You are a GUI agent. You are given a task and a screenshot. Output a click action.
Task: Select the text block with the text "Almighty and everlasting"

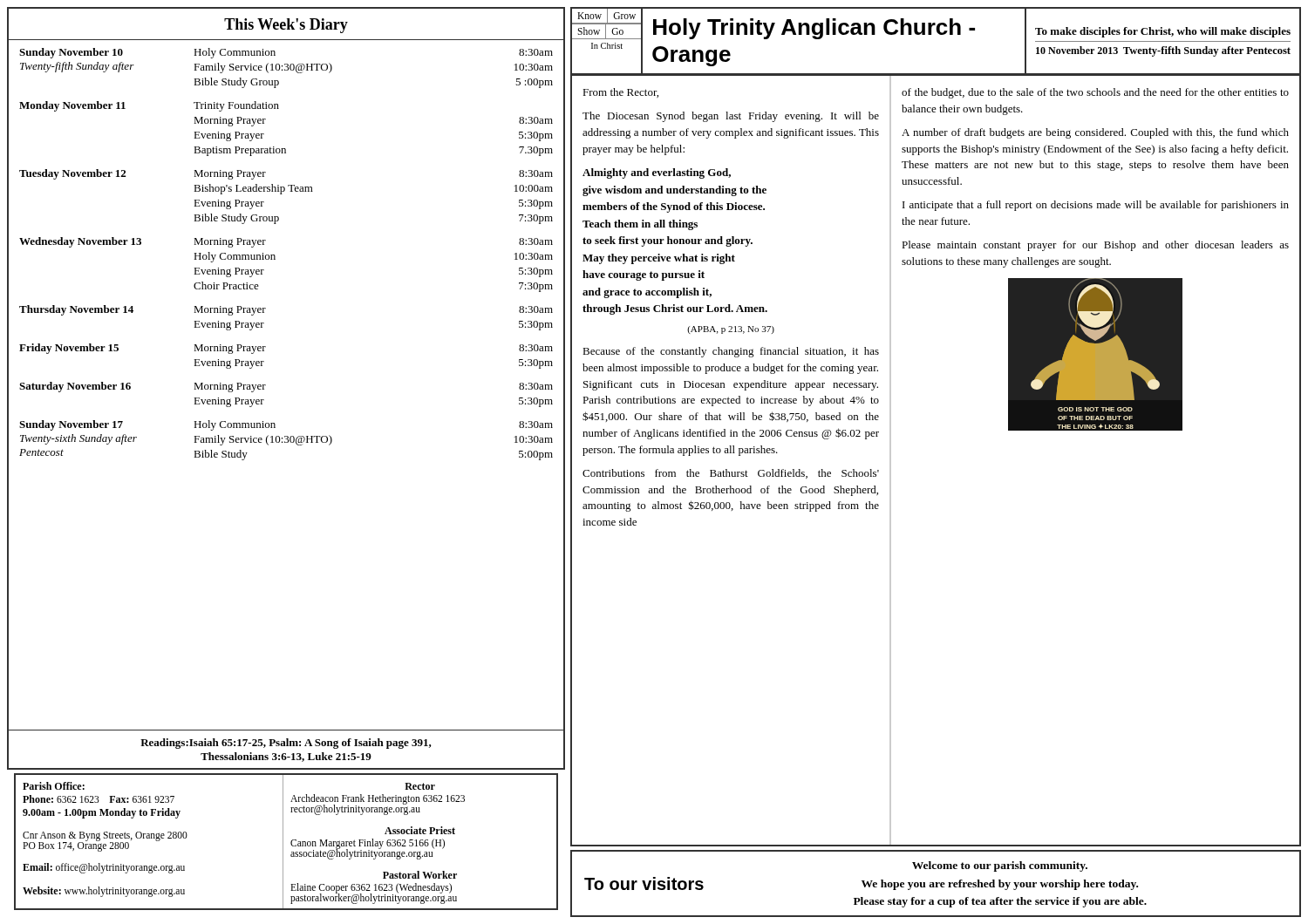point(675,240)
